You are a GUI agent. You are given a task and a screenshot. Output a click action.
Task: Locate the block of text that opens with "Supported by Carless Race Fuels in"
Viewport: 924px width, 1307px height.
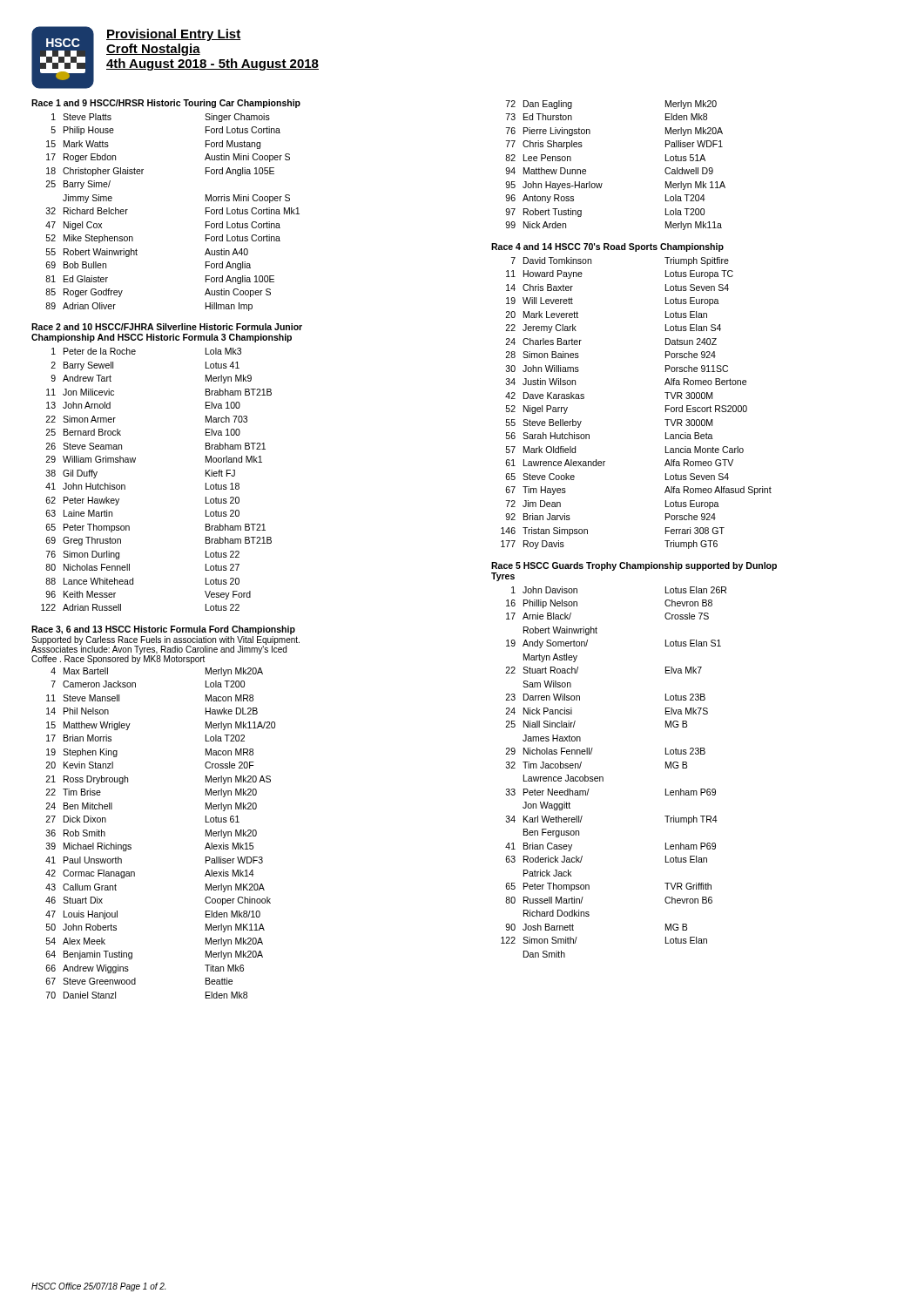click(166, 650)
